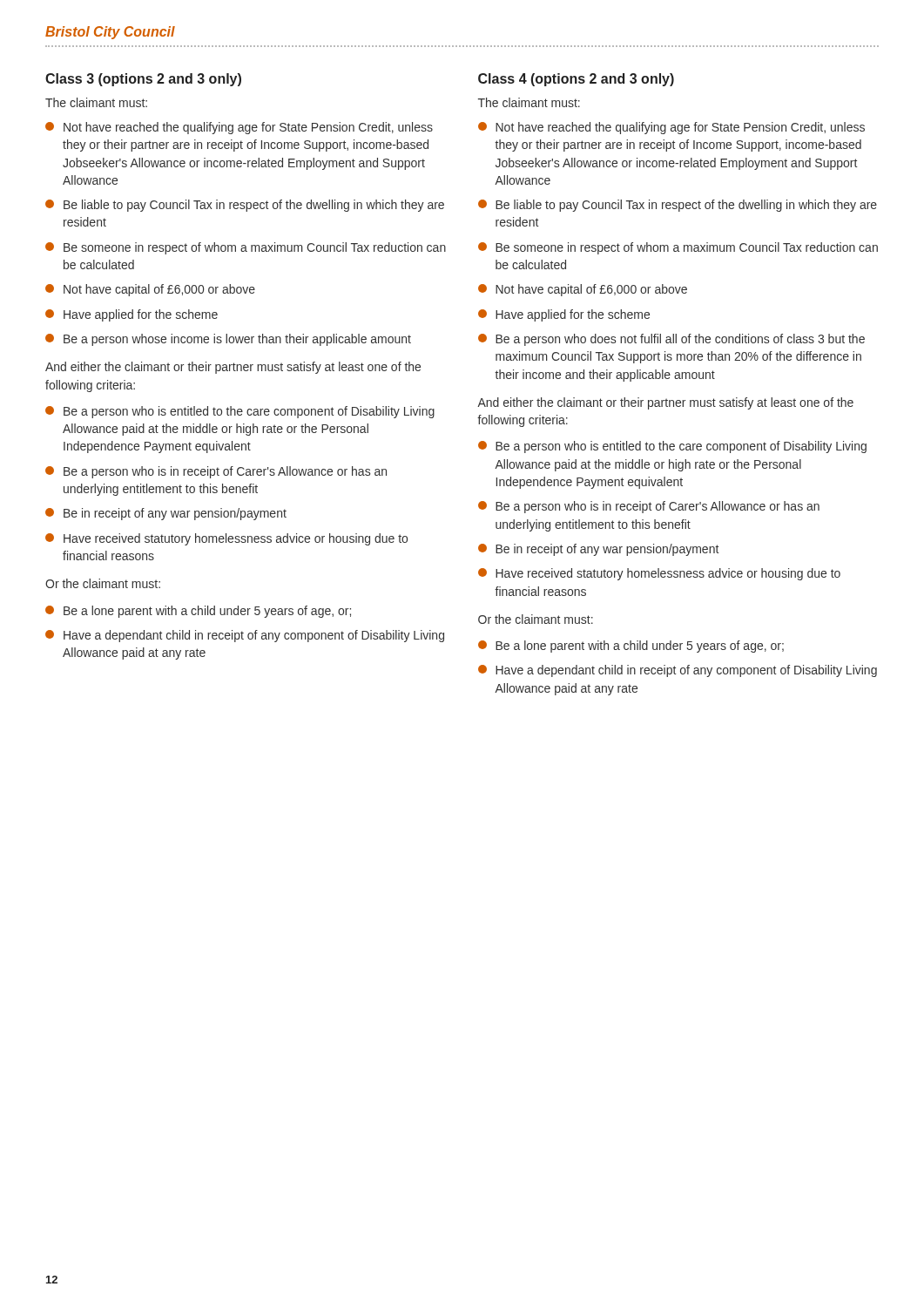Find the passage starting "Be a person who does not"
Screen dimensions: 1307x924
point(678,357)
